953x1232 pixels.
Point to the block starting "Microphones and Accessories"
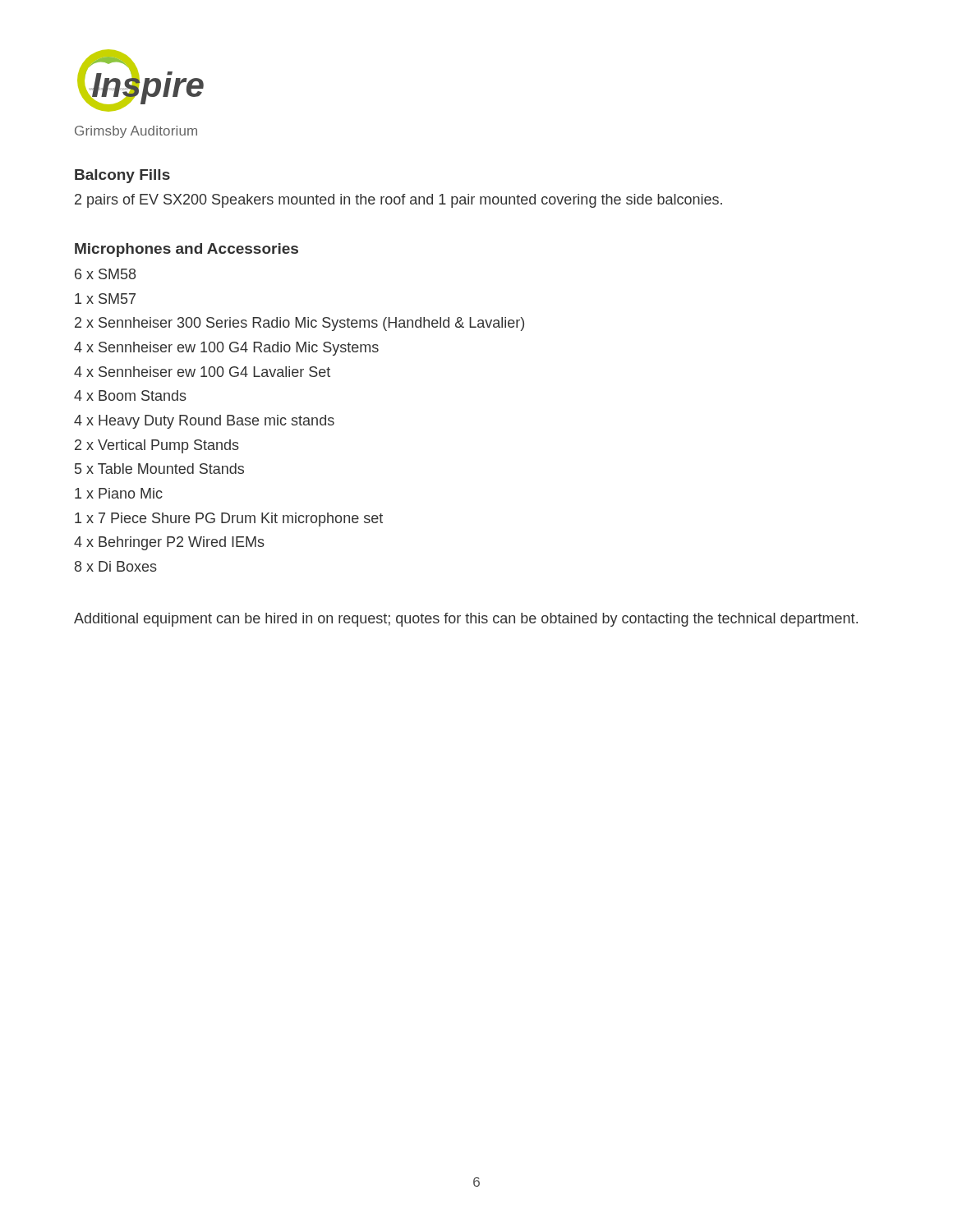(186, 248)
